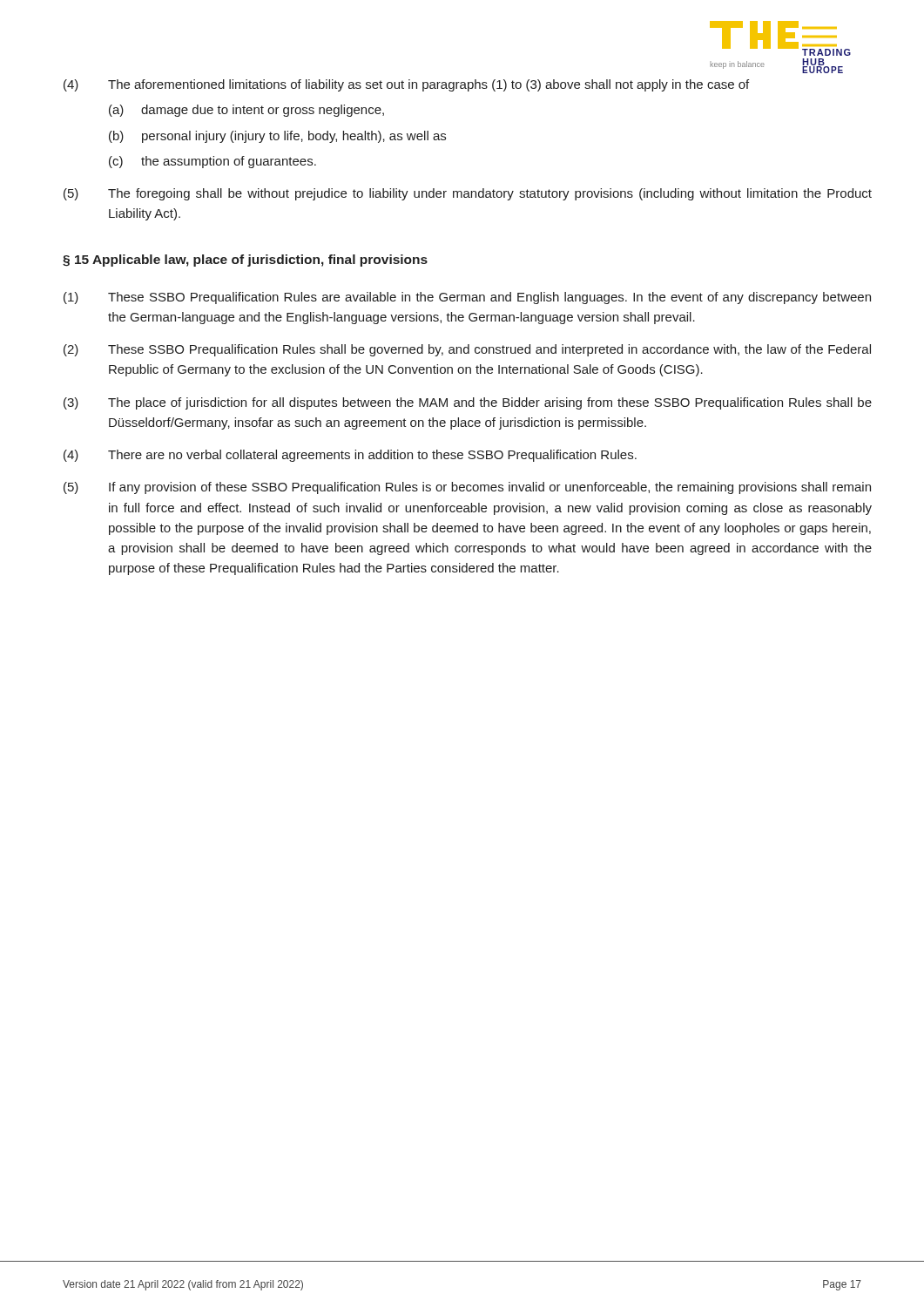924x1307 pixels.
Task: Select the element starting "(a) damage due to intent or"
Action: 246,111
